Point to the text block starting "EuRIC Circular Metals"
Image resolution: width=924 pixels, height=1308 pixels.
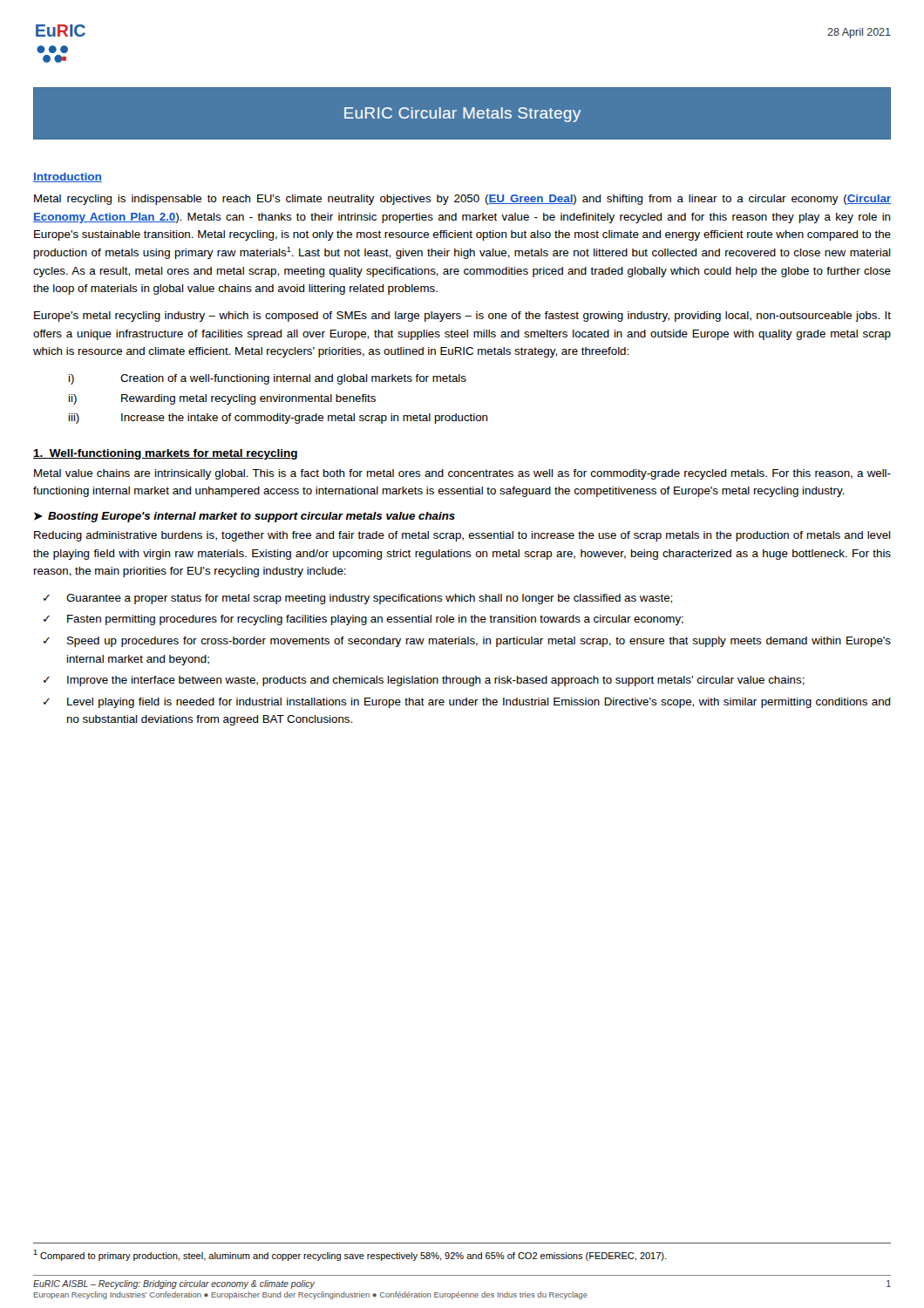(462, 113)
